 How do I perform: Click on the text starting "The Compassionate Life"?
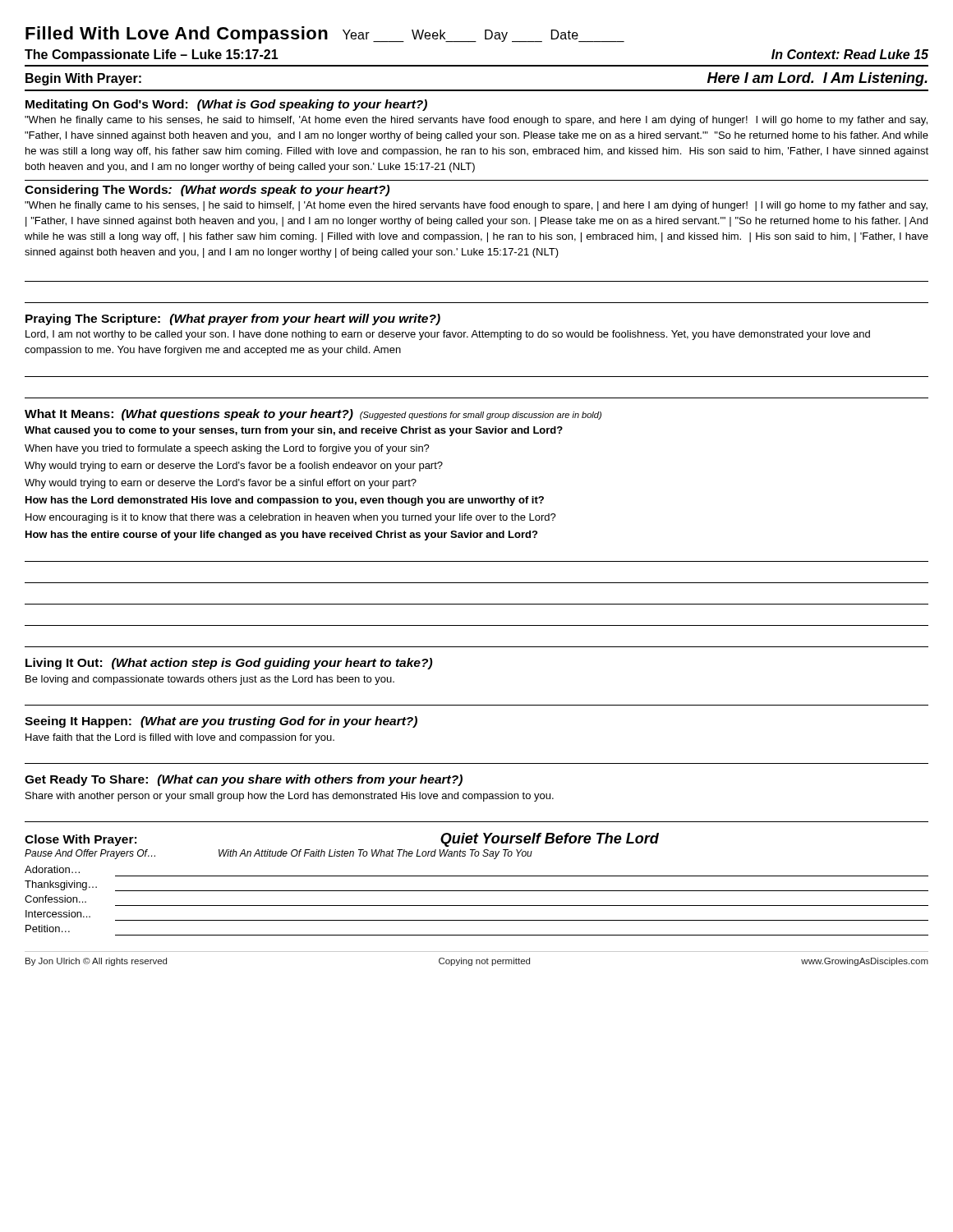(x=476, y=55)
